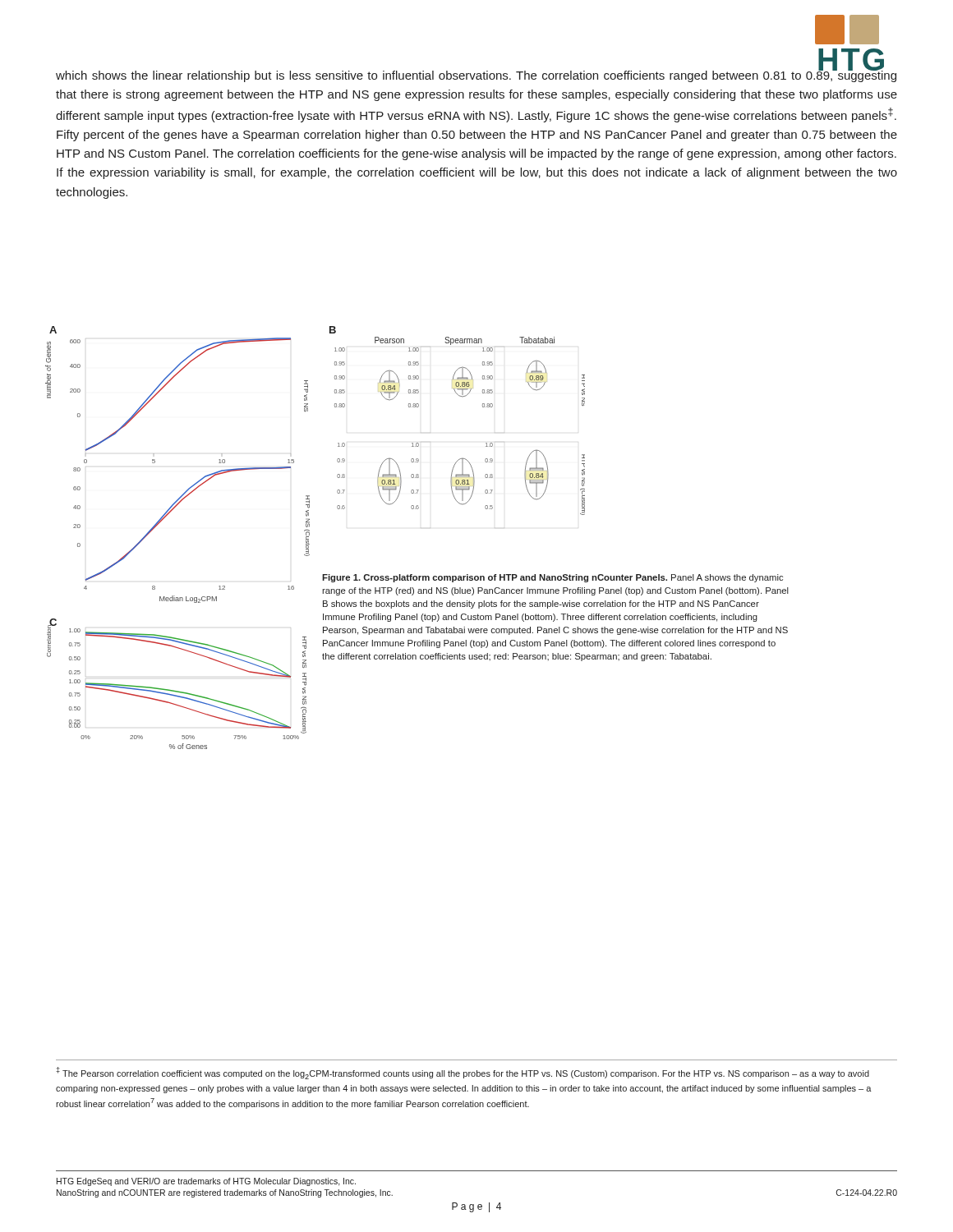Image resolution: width=953 pixels, height=1232 pixels.
Task: Locate the footnote
Action: pyautogui.click(x=464, y=1087)
